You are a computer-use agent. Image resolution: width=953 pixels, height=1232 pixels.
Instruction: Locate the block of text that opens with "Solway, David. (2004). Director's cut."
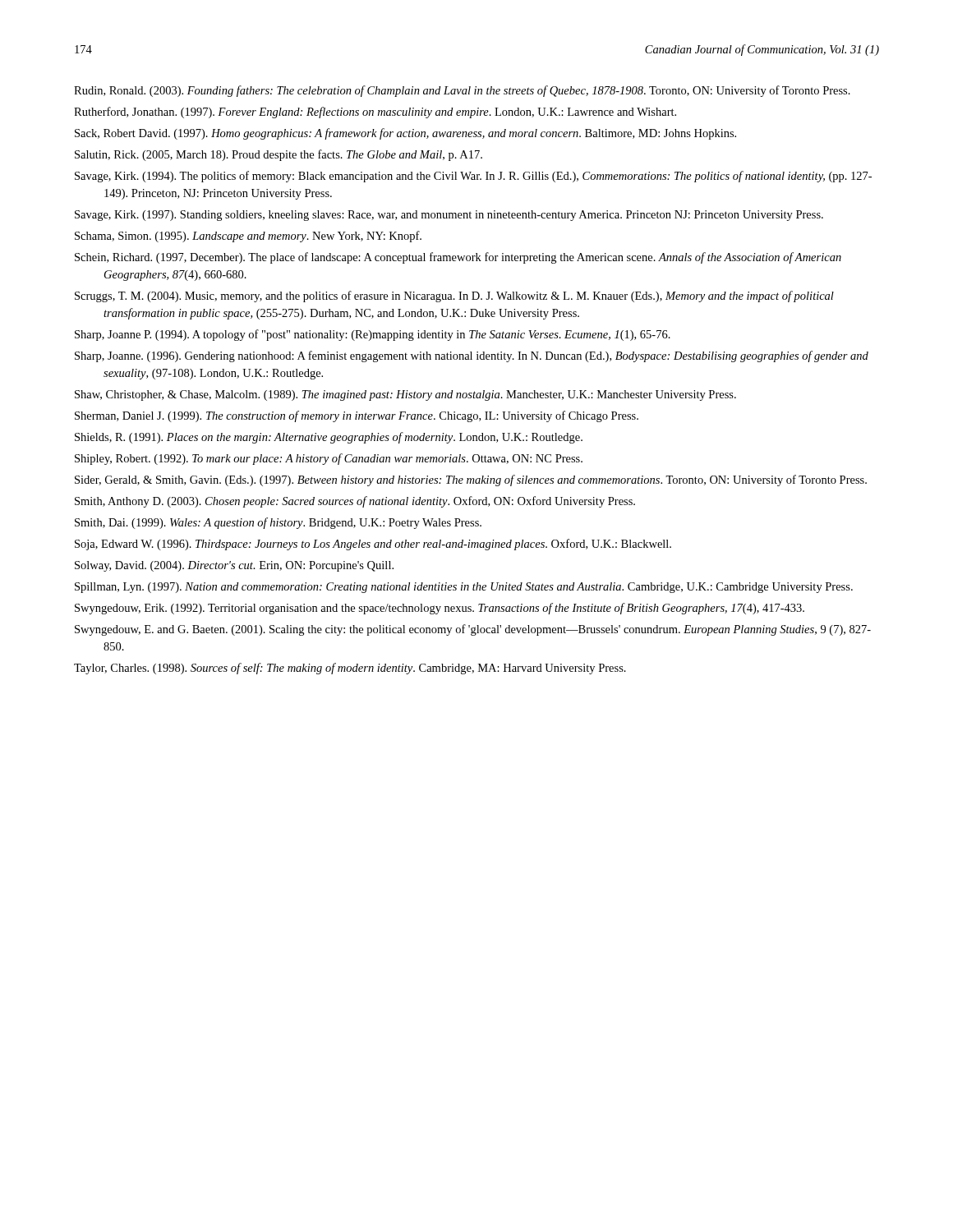[234, 565]
